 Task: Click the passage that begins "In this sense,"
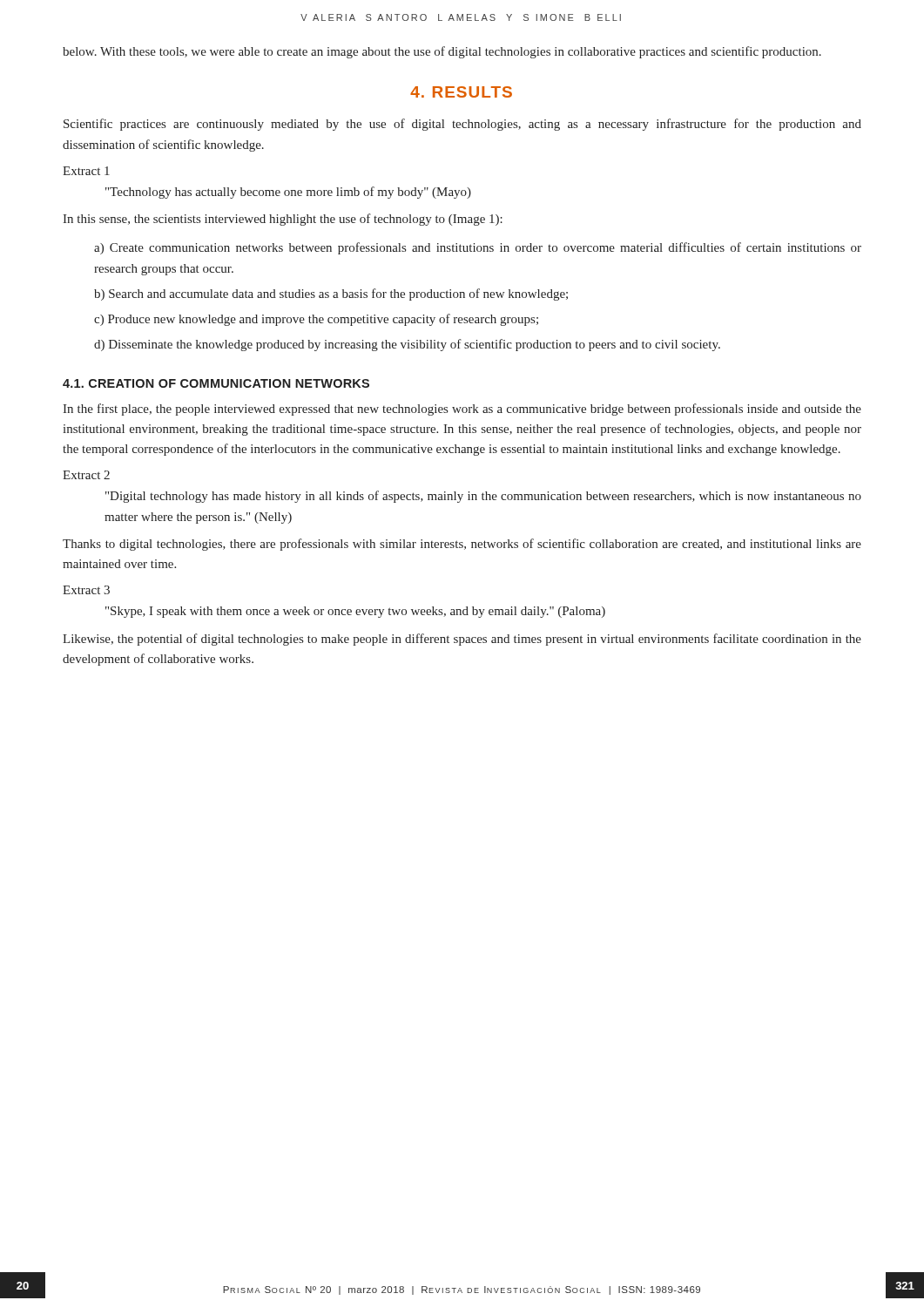(x=283, y=219)
